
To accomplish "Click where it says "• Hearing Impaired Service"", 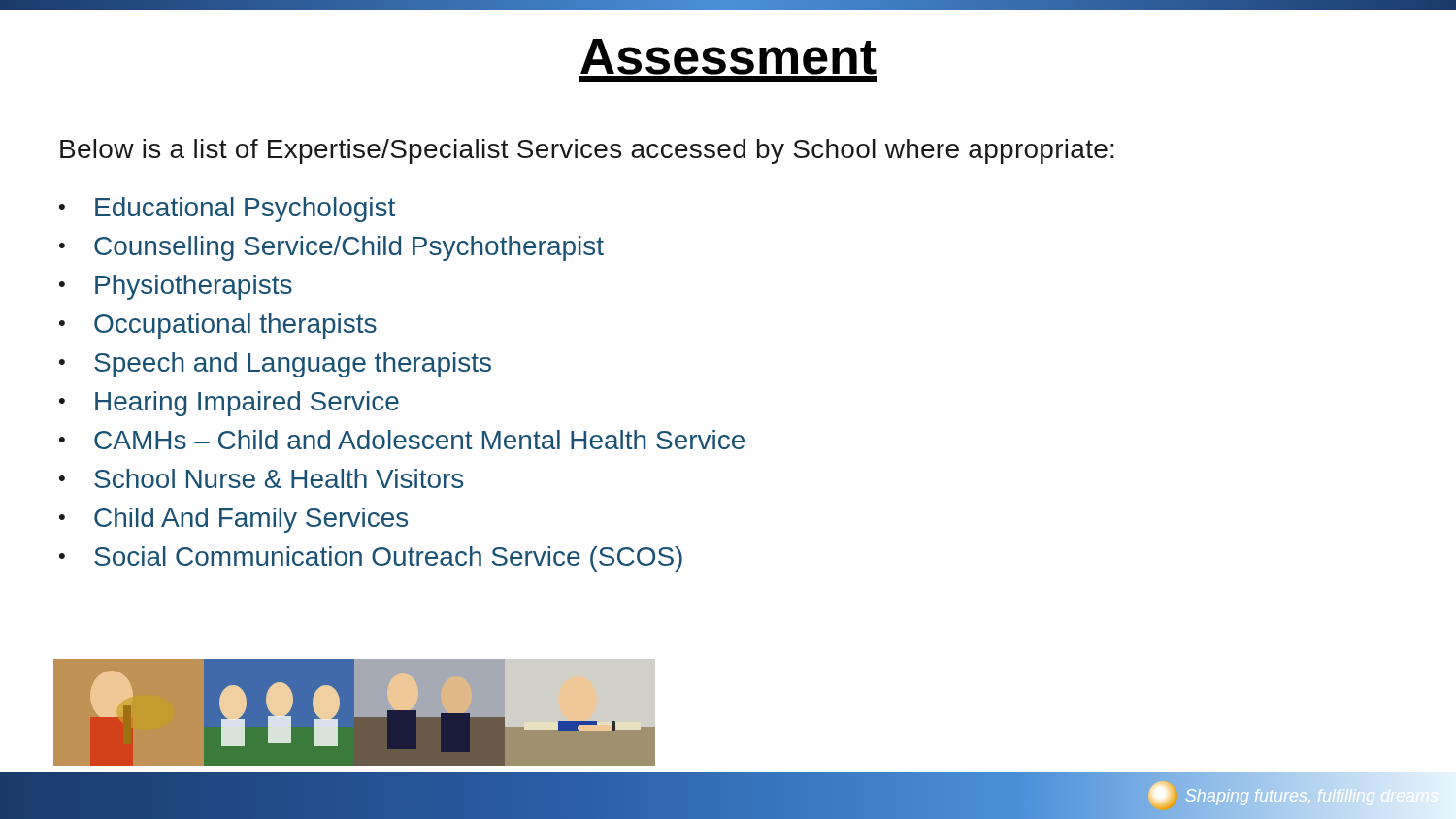I will click(229, 402).
